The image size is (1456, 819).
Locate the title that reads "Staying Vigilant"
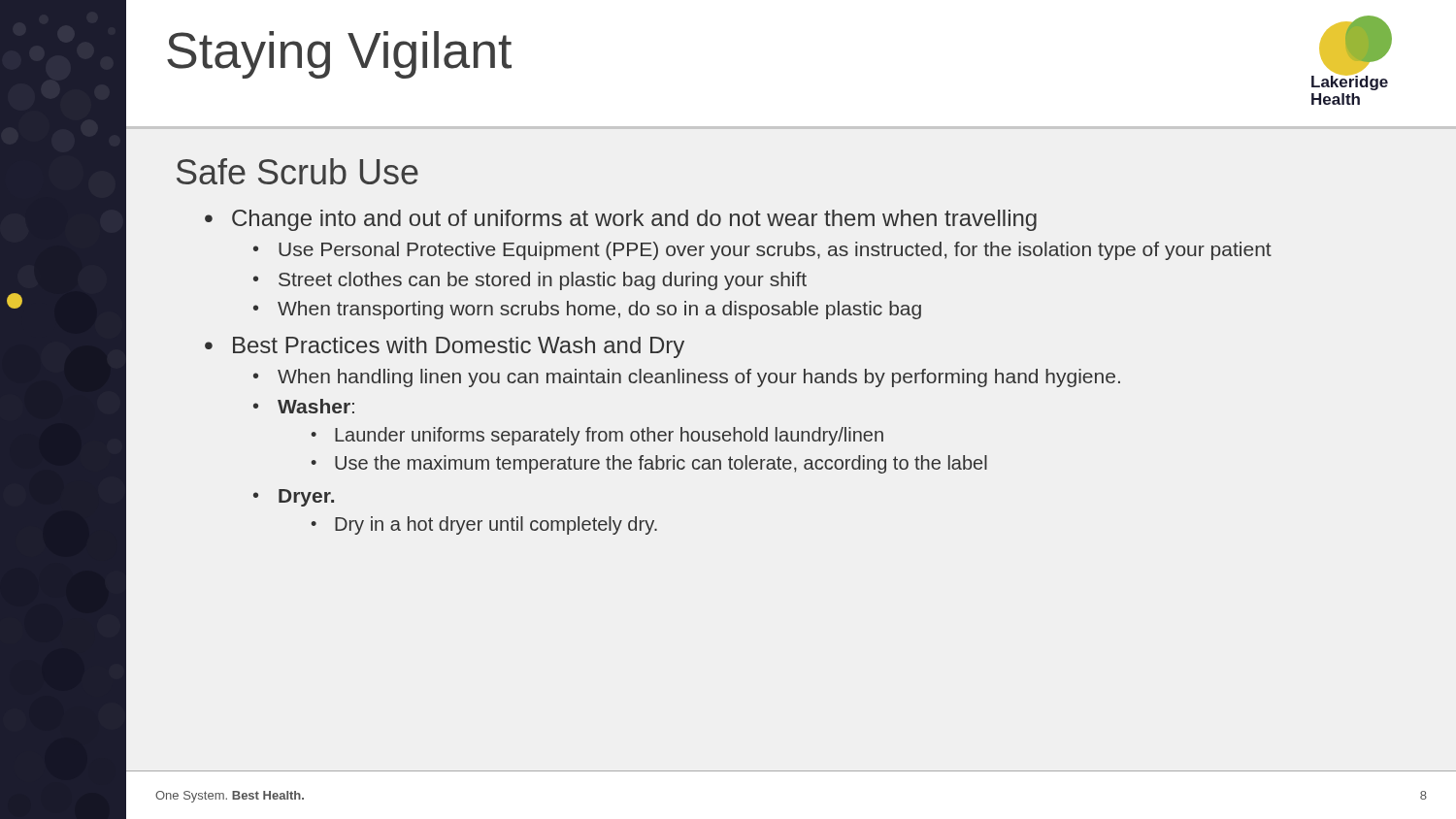[339, 50]
